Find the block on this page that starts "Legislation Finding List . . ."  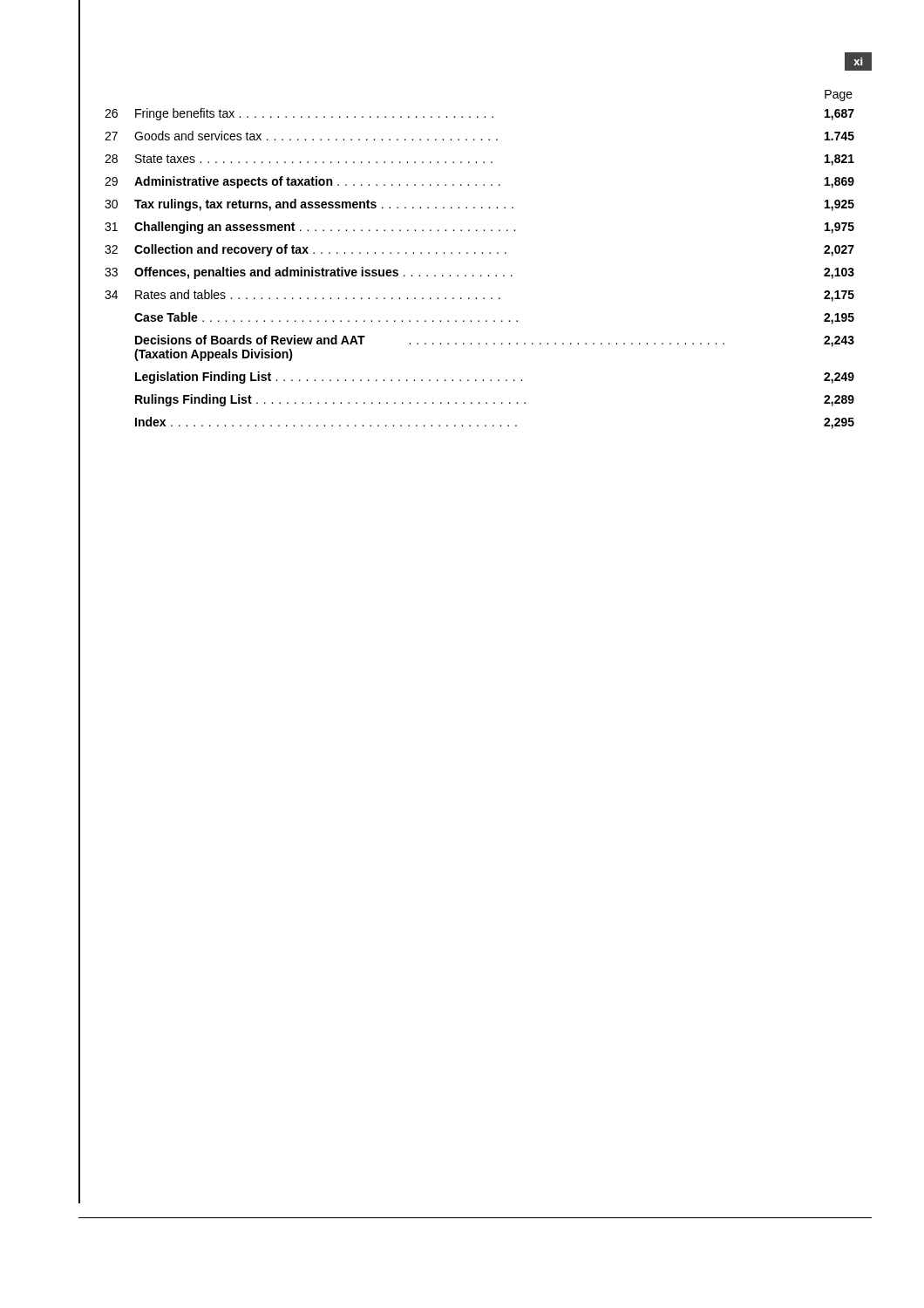(x=494, y=377)
